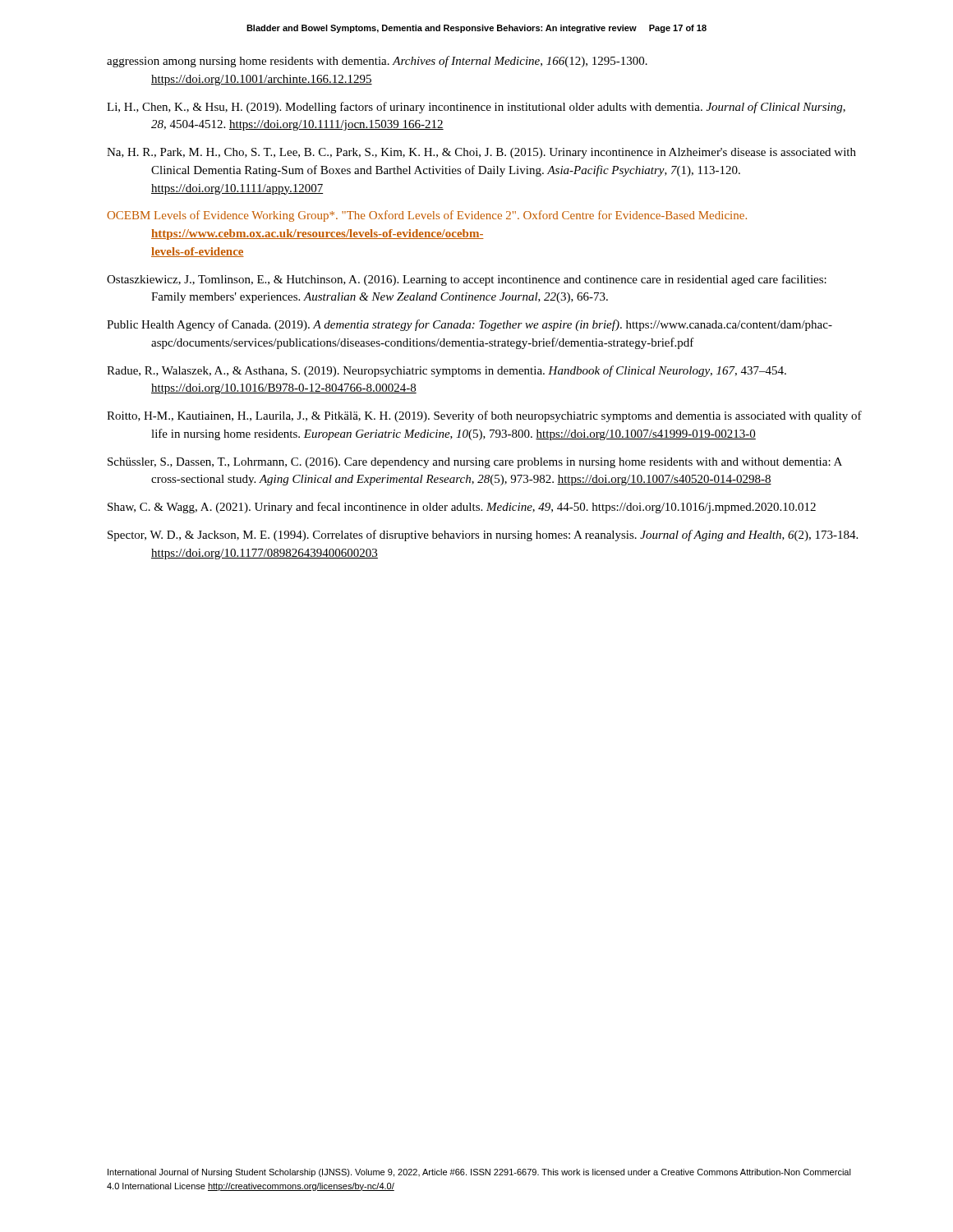Point to the block beginning "Radue, R., Walaszek, A., & Asthana,"
The height and width of the screenshot is (1232, 953).
(x=447, y=379)
